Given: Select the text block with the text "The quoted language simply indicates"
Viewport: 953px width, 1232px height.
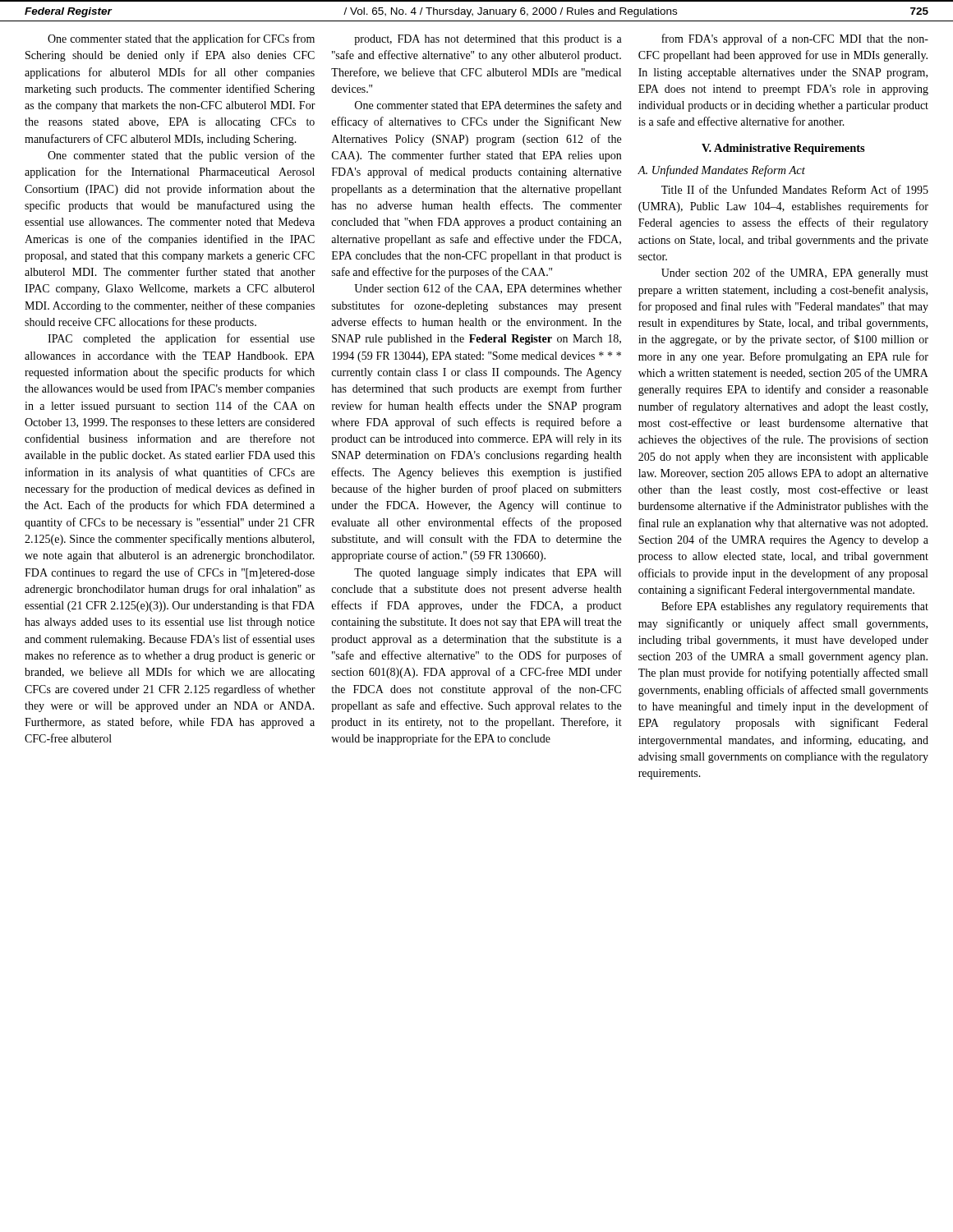Looking at the screenshot, I should [x=476, y=656].
